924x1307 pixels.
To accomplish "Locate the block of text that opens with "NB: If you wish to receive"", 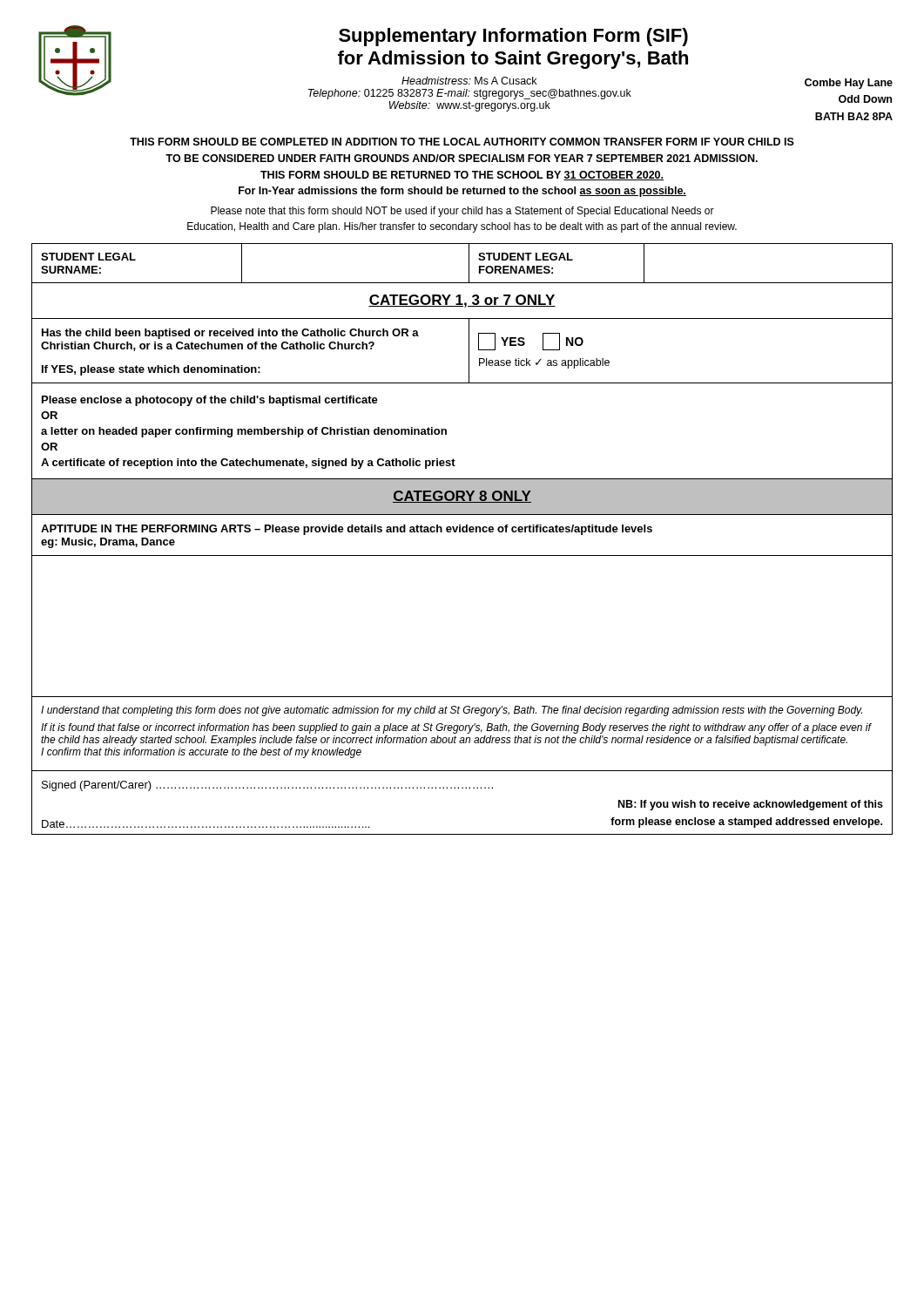I will (747, 813).
